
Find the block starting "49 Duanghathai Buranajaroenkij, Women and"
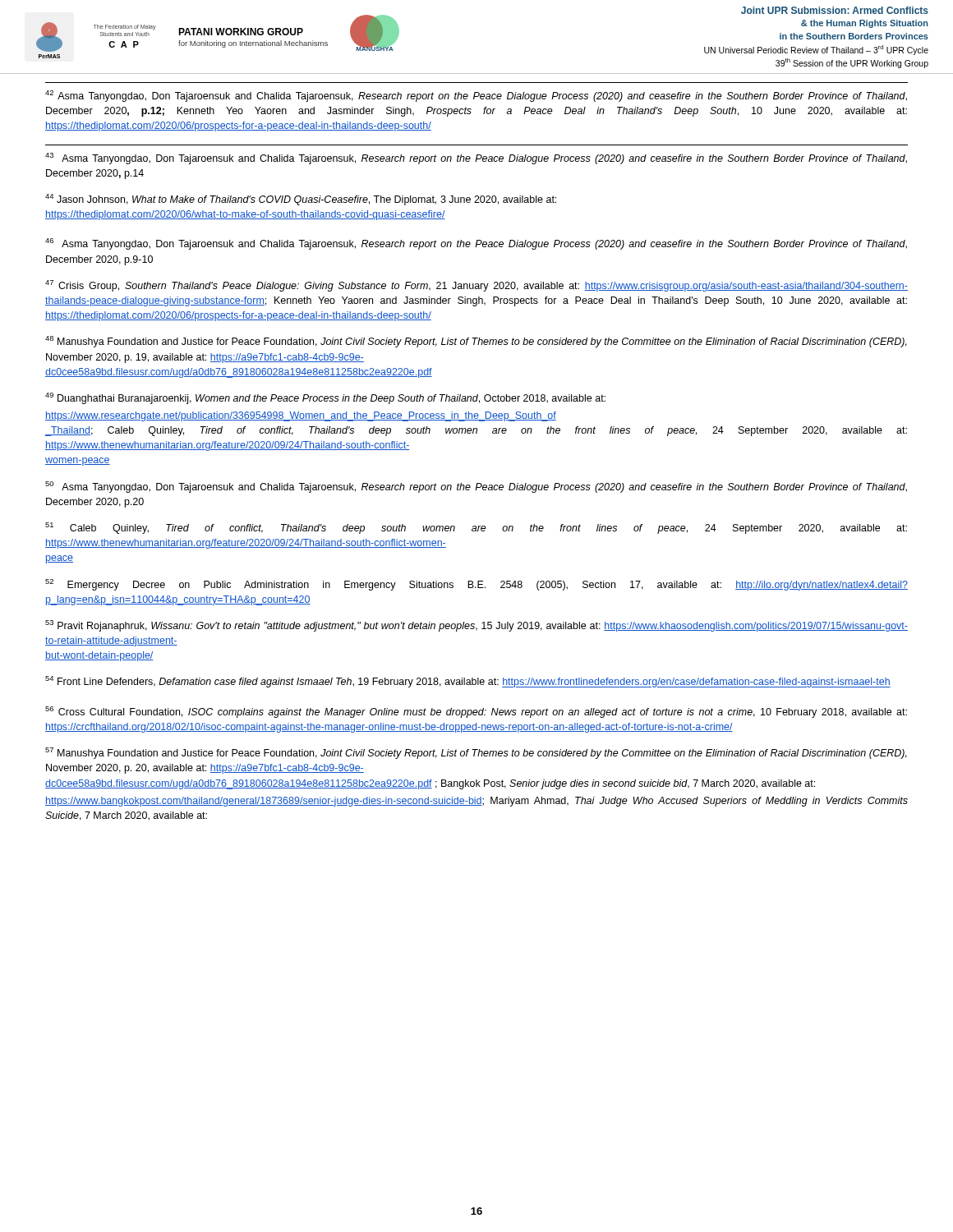click(x=476, y=429)
